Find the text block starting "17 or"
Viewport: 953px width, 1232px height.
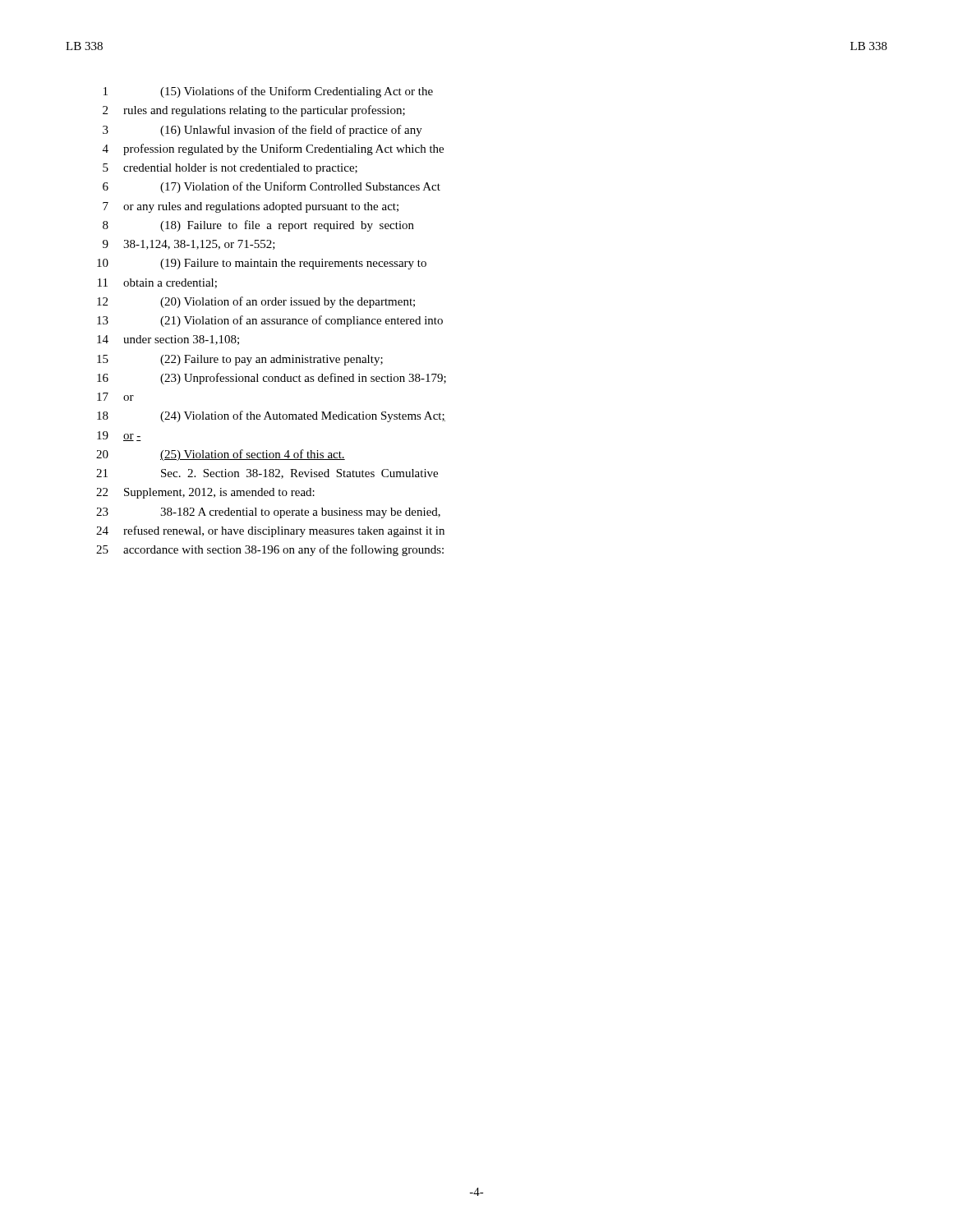tap(106, 397)
